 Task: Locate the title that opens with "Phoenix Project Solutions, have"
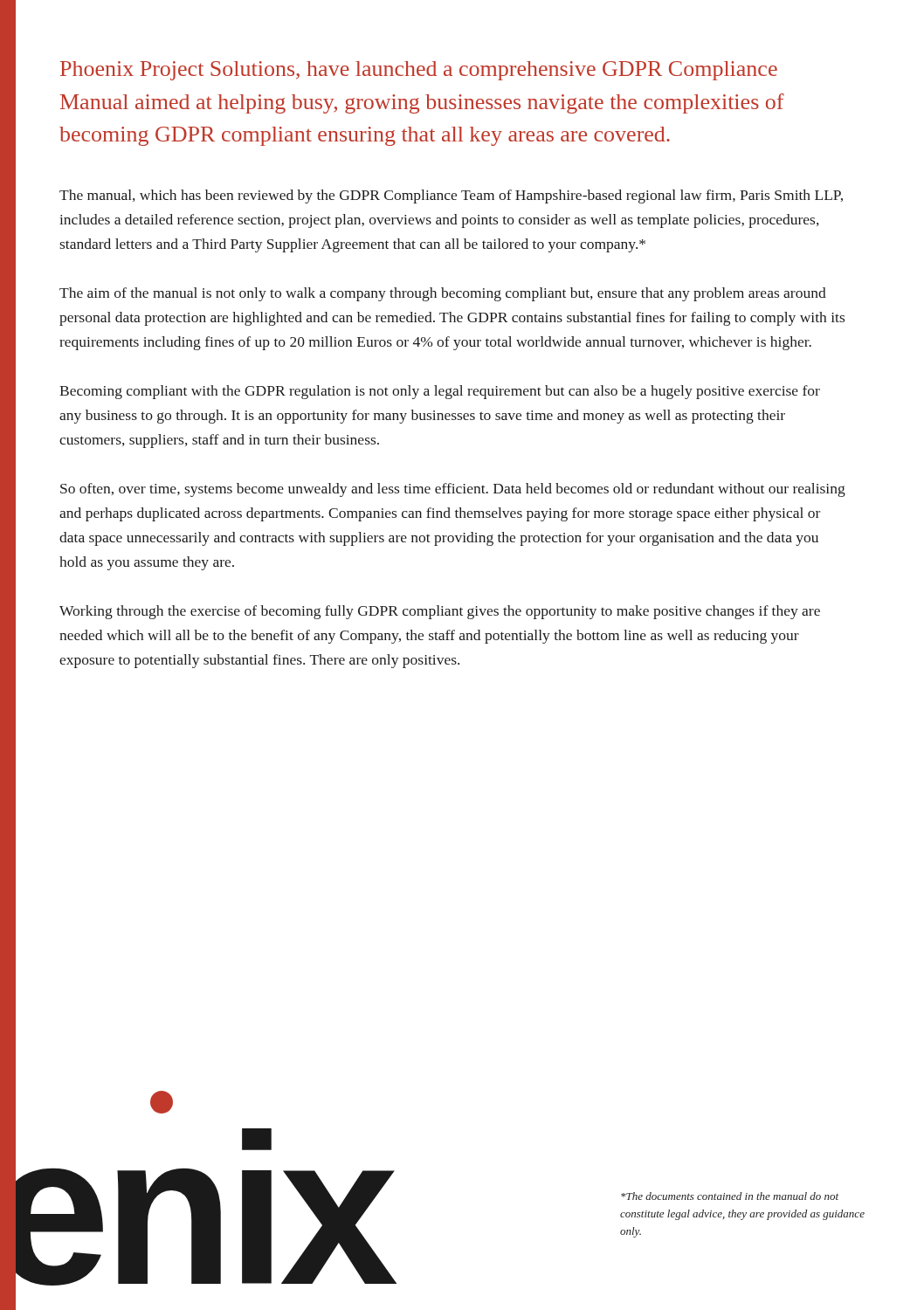[x=452, y=102]
